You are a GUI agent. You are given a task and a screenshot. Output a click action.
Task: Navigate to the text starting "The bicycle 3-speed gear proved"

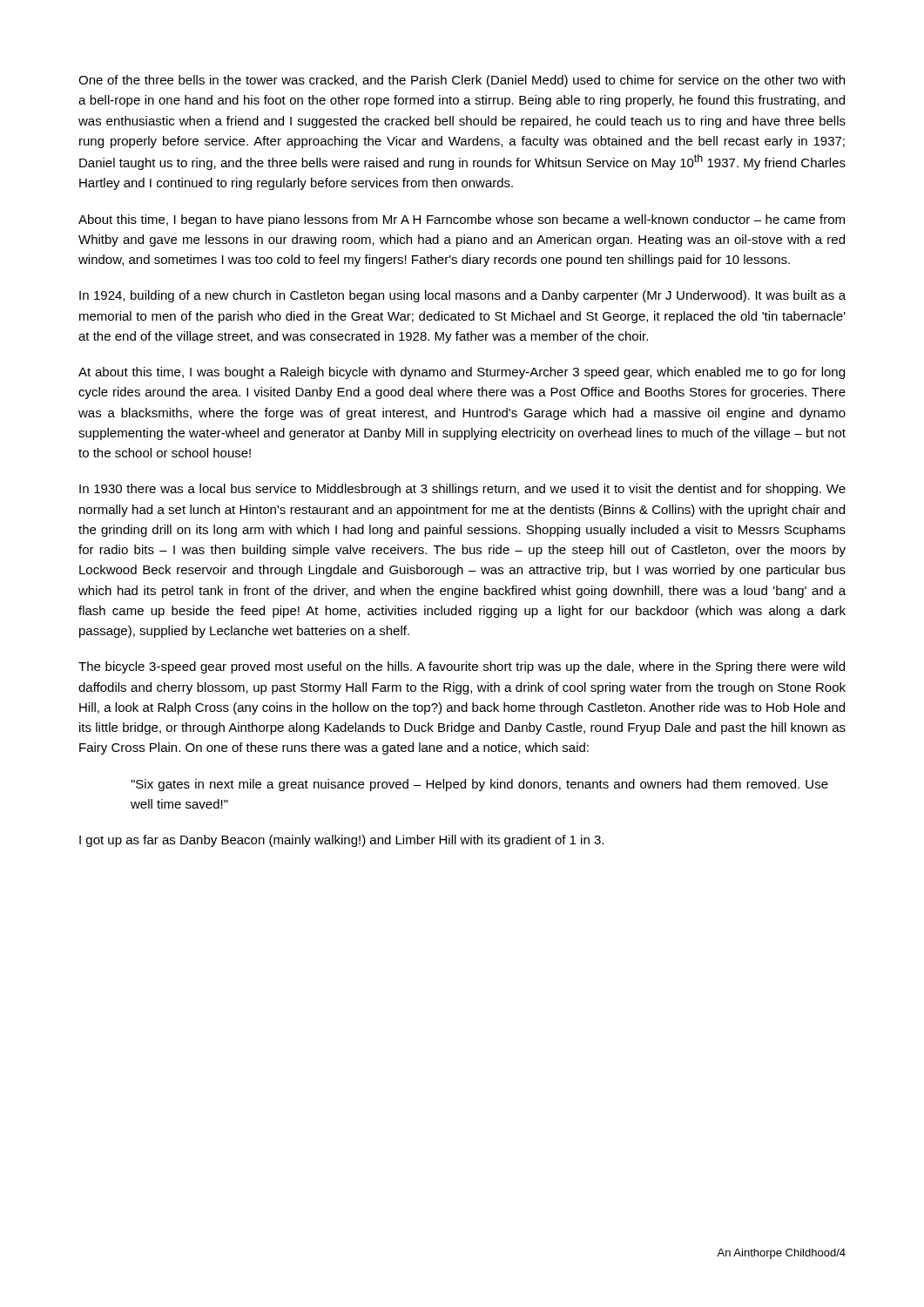462,707
